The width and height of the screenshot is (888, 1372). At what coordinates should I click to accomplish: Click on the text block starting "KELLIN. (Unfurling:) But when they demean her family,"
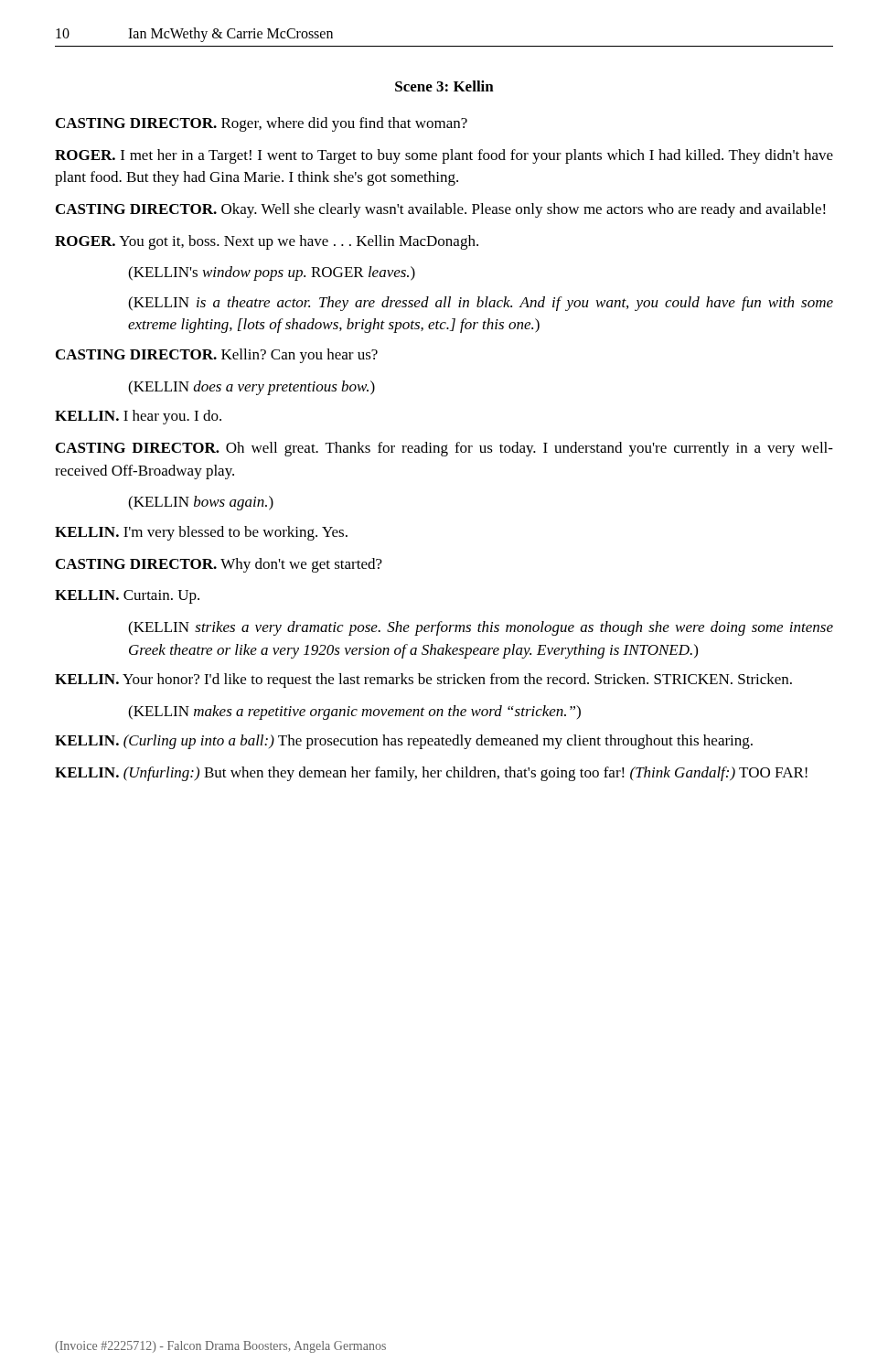(x=432, y=773)
